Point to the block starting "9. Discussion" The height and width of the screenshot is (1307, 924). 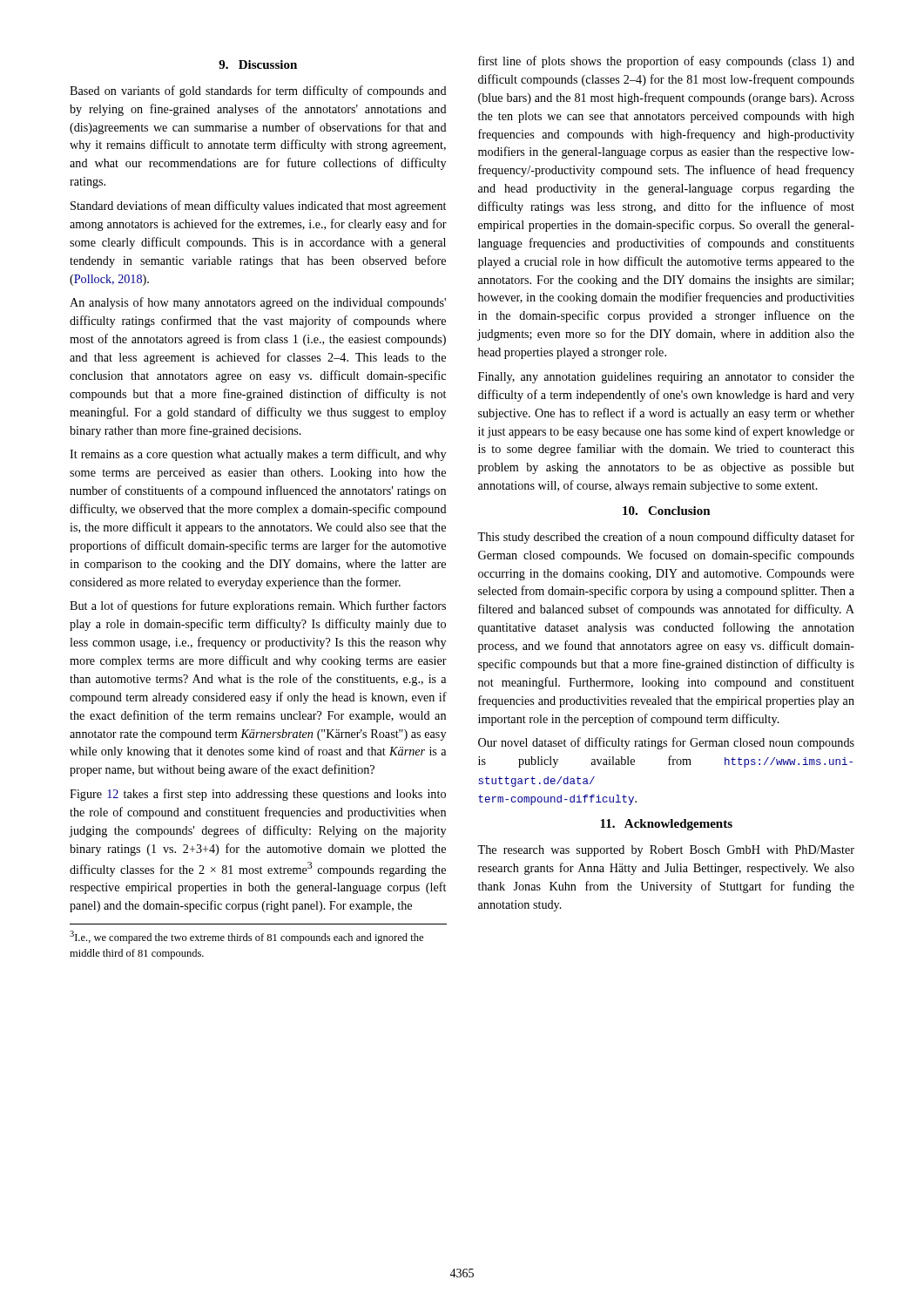[258, 65]
